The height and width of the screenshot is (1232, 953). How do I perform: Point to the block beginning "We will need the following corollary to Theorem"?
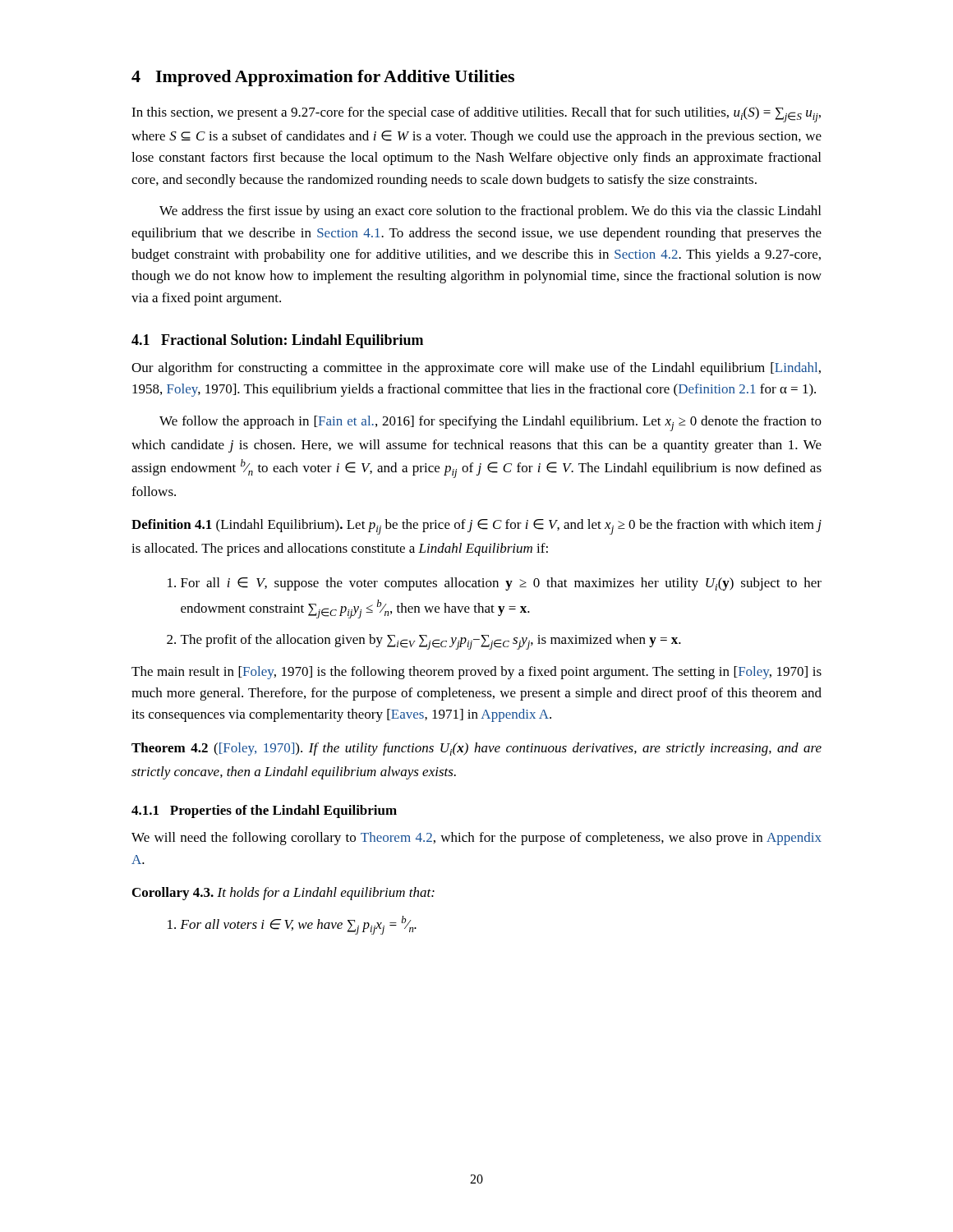[x=476, y=849]
